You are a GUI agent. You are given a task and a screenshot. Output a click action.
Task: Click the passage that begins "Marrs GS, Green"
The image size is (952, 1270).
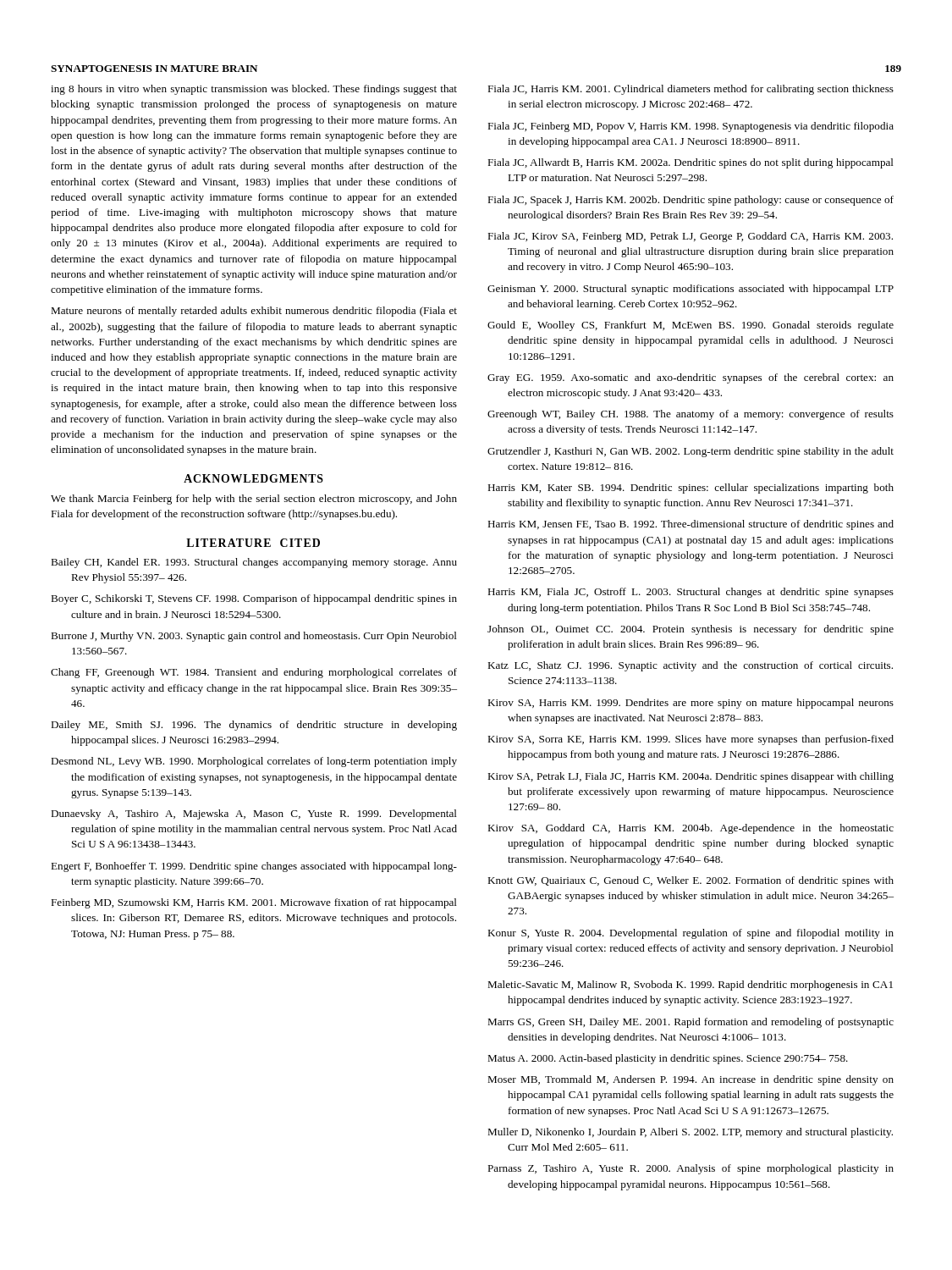[x=691, y=1029]
